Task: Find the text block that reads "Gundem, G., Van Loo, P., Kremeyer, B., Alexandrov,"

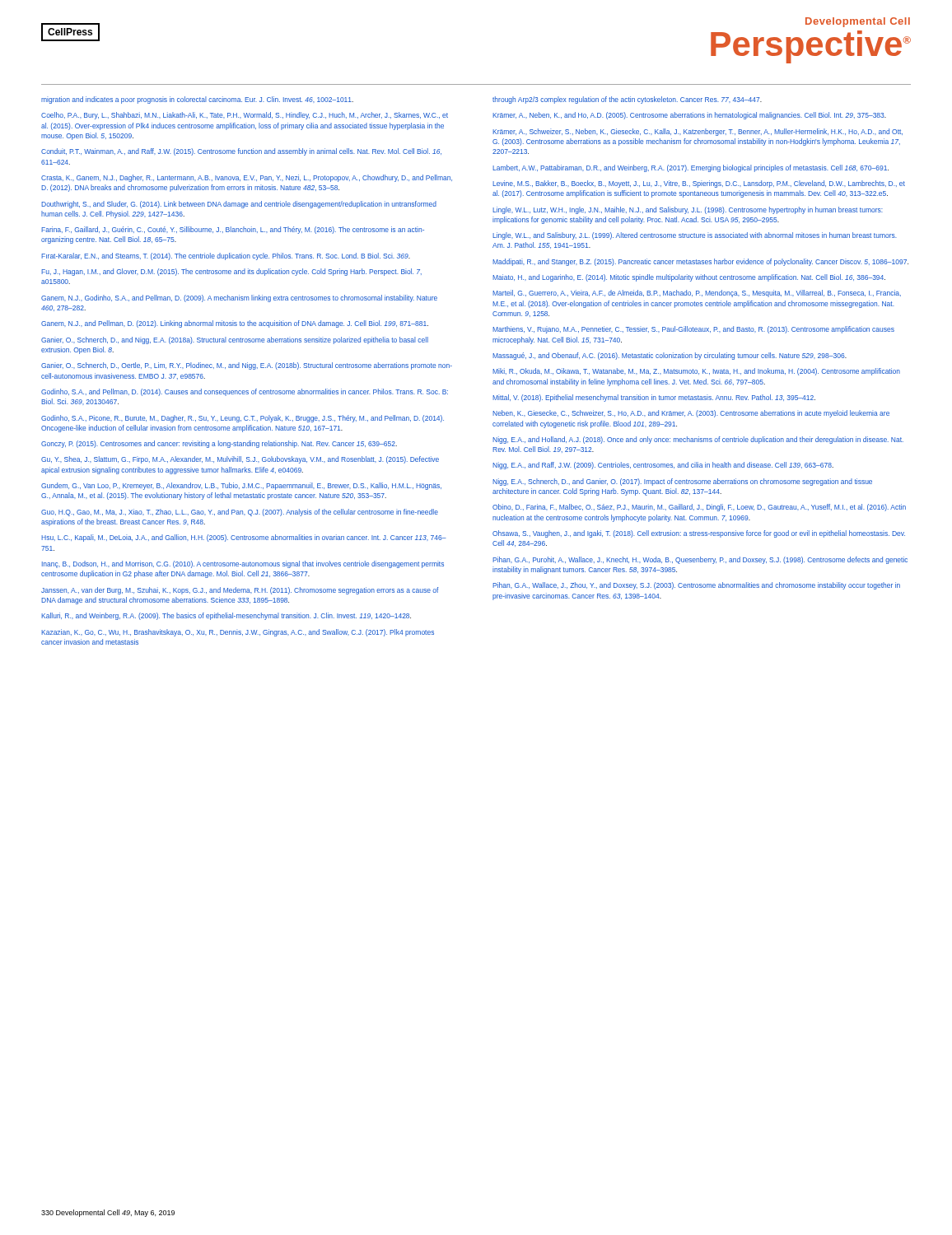Action: 242,491
